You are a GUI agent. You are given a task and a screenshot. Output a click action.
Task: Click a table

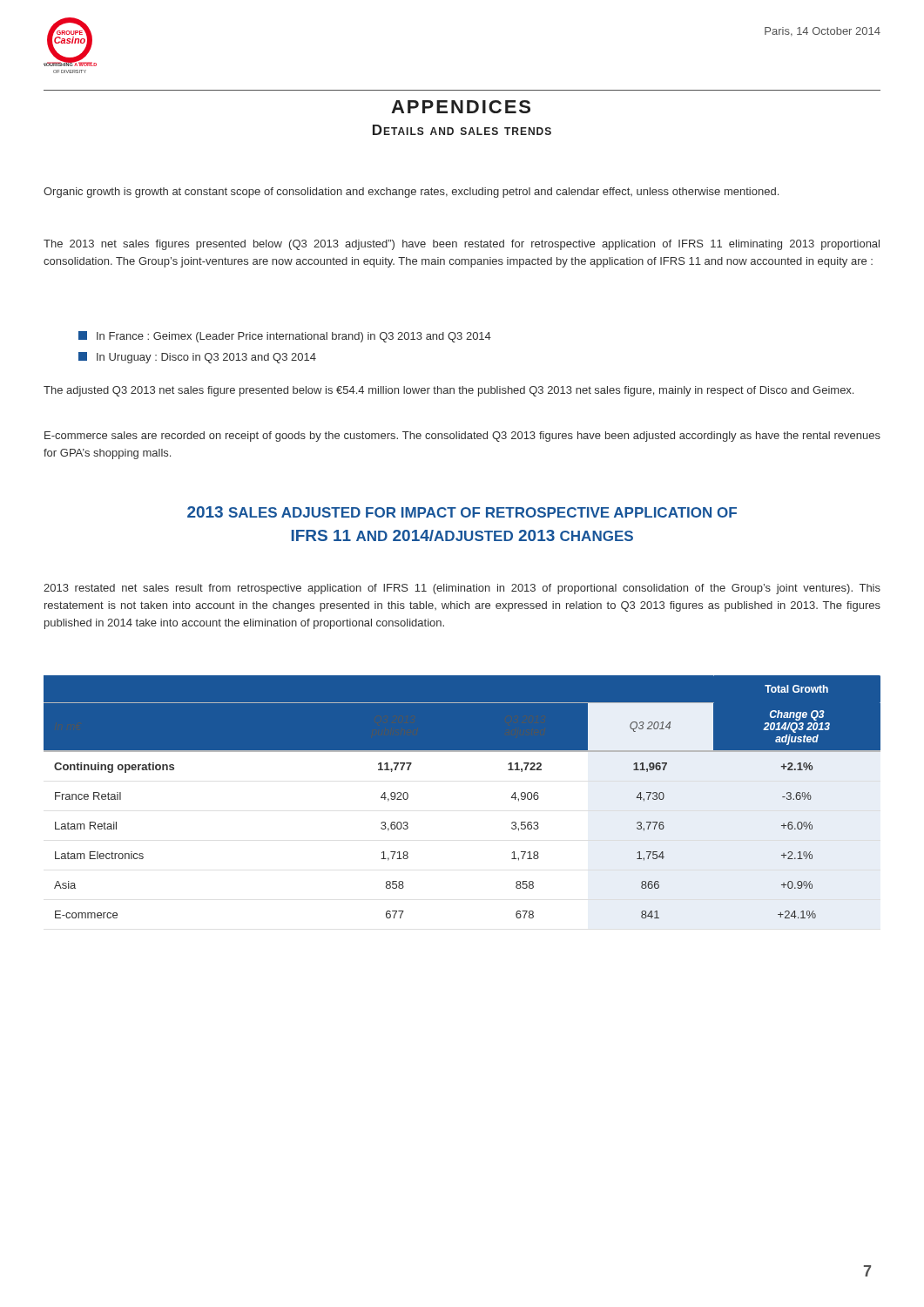pos(462,802)
